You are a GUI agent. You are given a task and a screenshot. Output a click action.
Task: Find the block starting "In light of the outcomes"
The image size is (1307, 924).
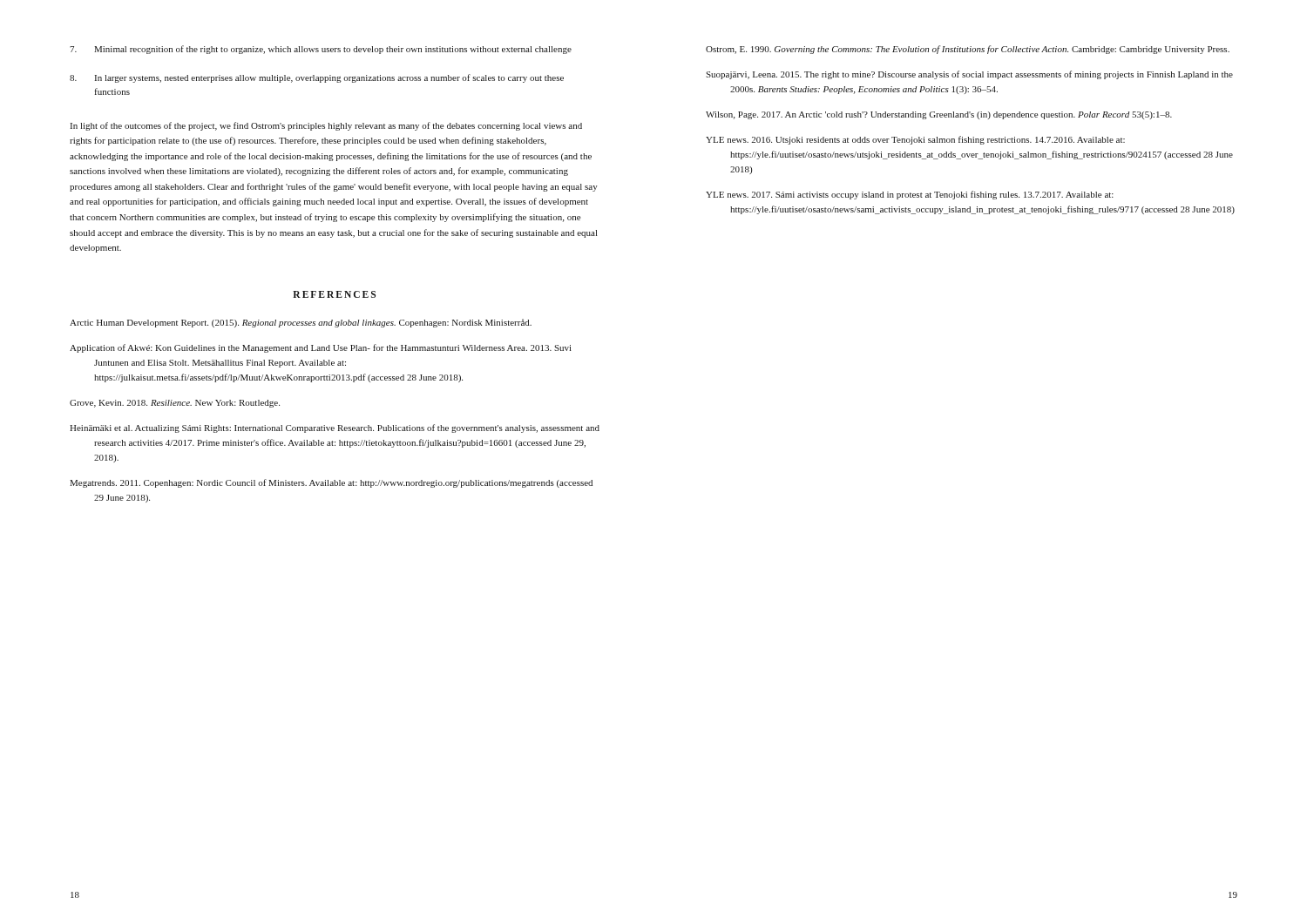coord(334,186)
